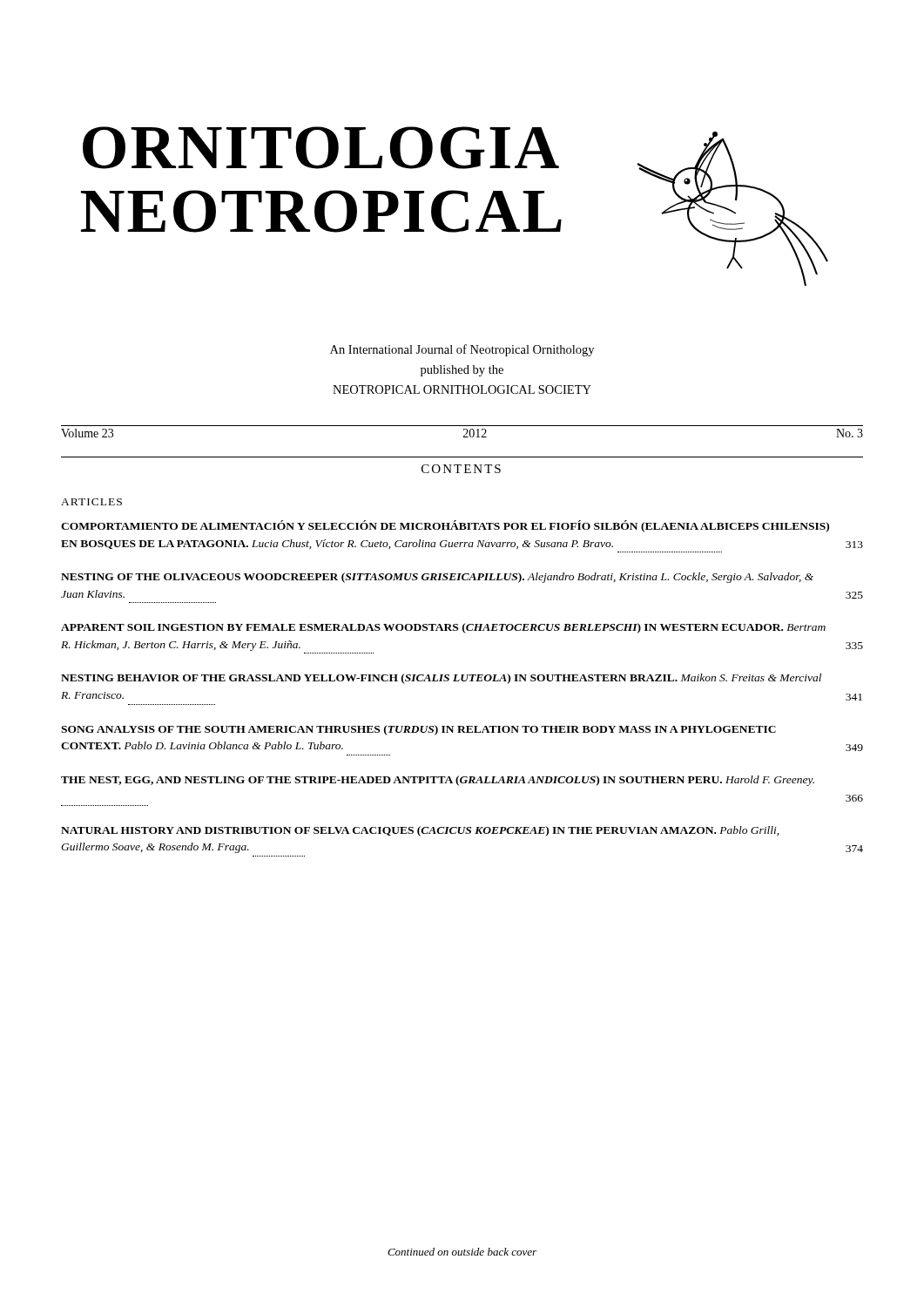Viewport: 924px width, 1307px height.
Task: Where does it say "Ornitologia Neotropical"?
Action: click(x=323, y=180)
